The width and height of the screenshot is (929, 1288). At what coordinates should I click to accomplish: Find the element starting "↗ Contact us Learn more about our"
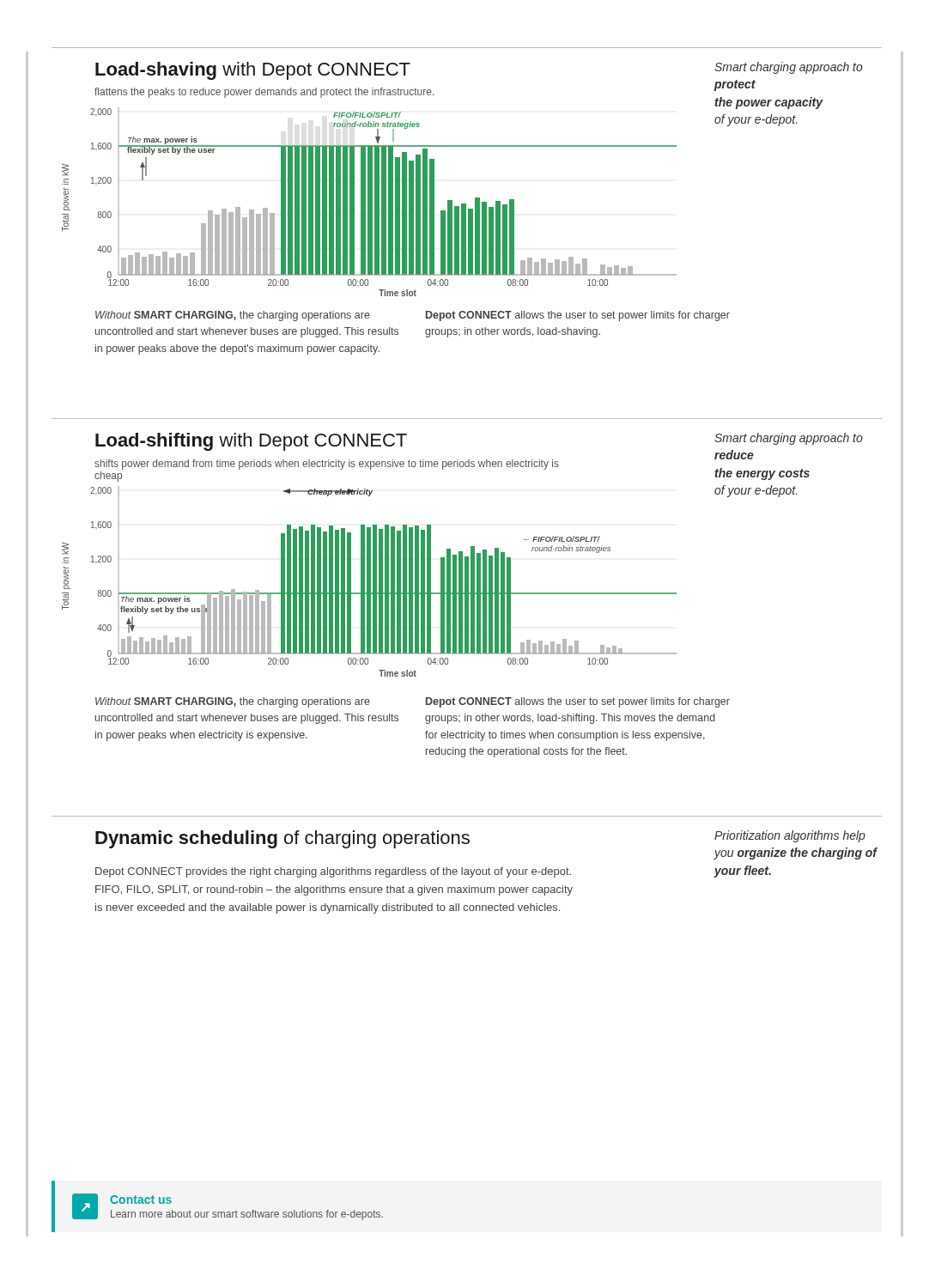coord(228,1206)
